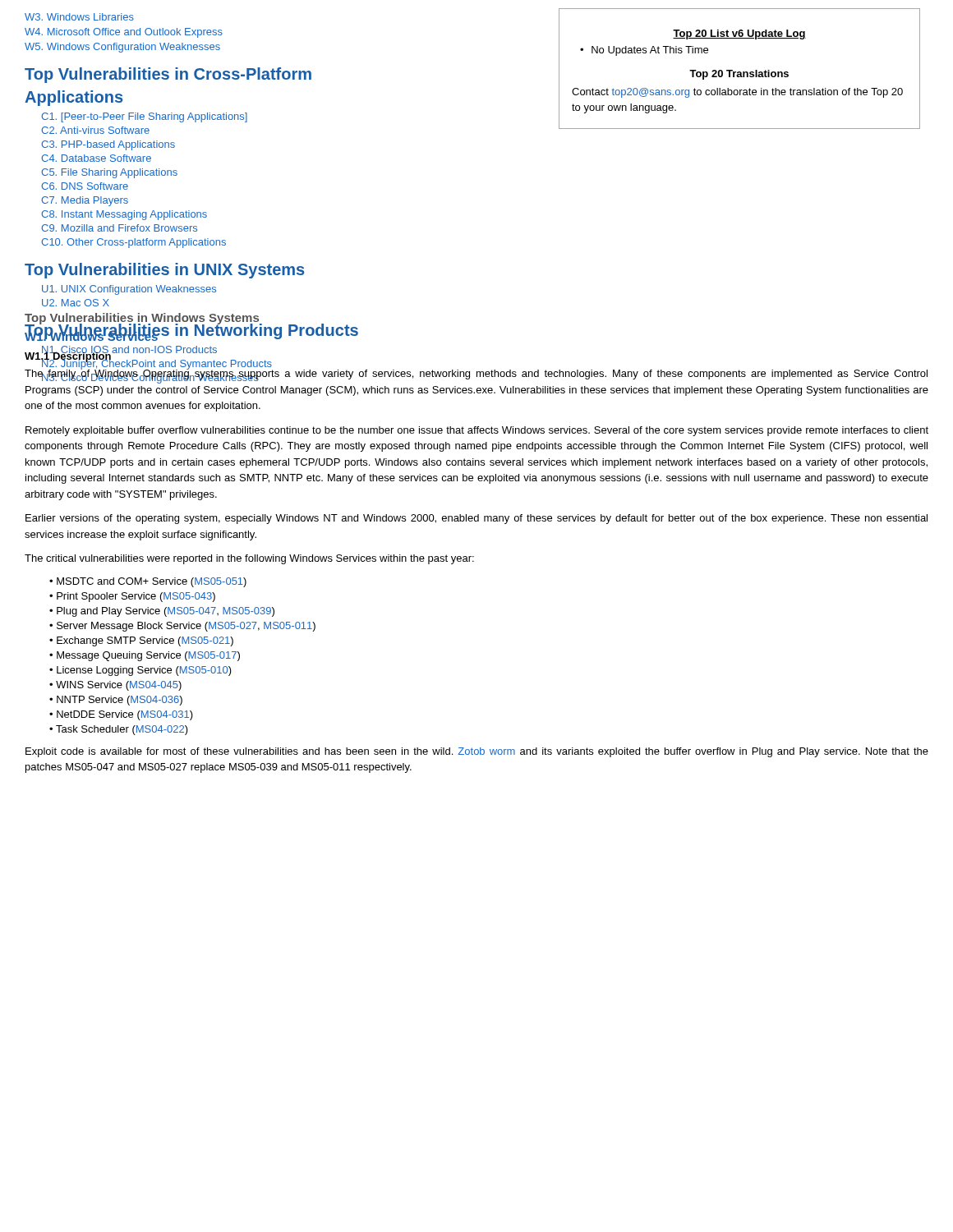Click on the text starting "• MSDTC and COM+"
This screenshot has width=953, height=1232.
coord(148,581)
